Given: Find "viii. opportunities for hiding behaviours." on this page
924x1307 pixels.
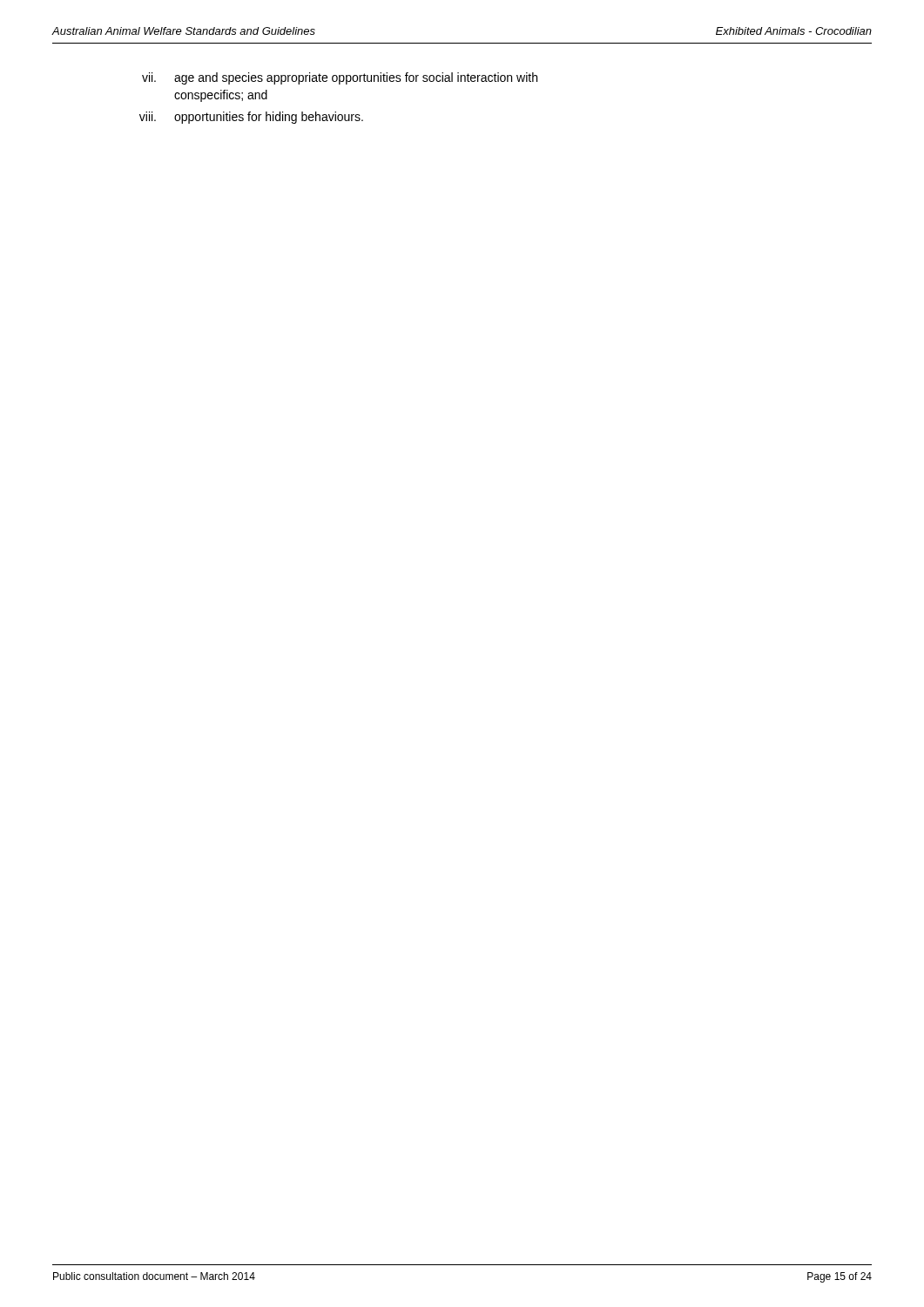Looking at the screenshot, I should 251,118.
